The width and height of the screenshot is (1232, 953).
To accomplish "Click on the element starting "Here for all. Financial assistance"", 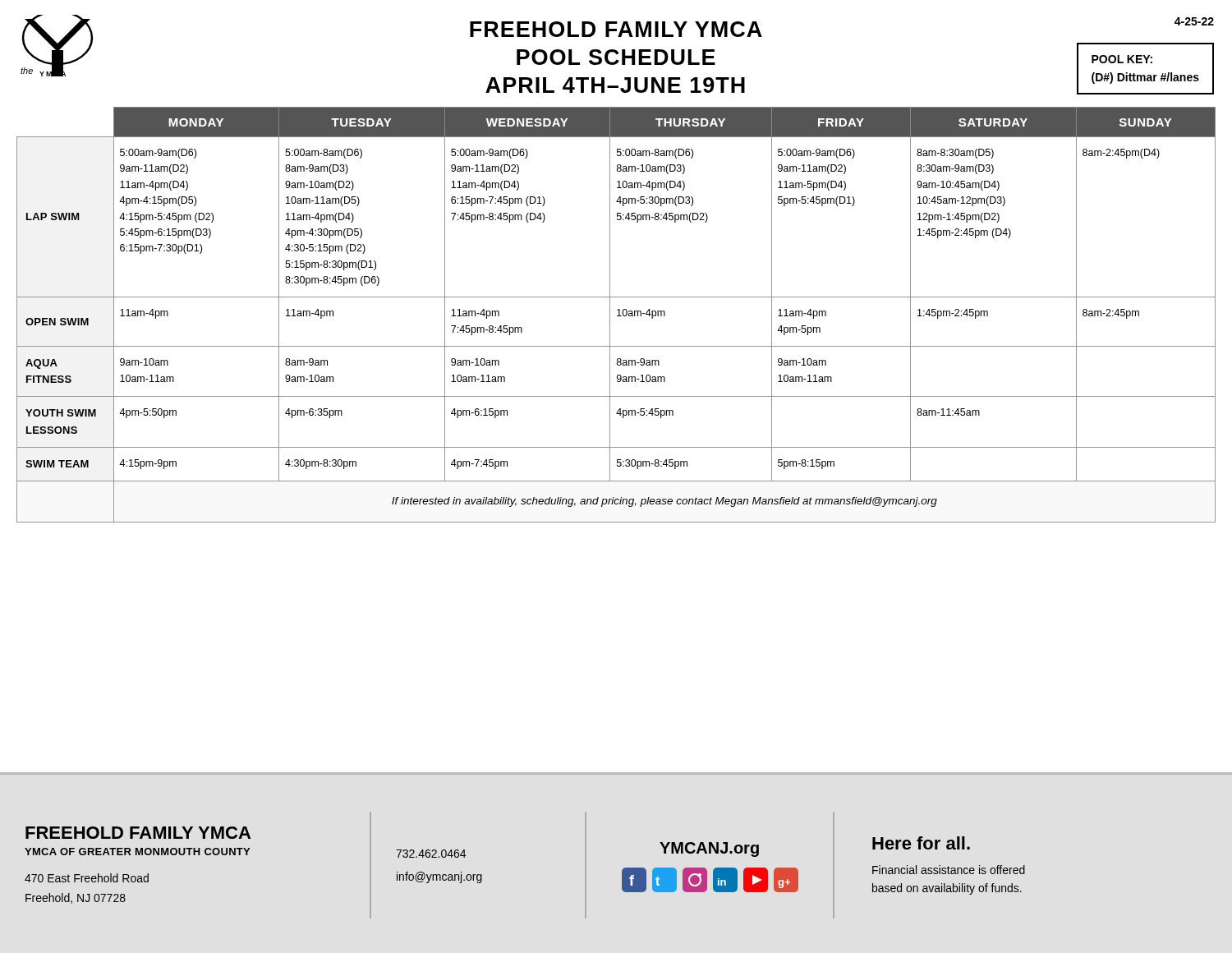I will click(921, 843).
